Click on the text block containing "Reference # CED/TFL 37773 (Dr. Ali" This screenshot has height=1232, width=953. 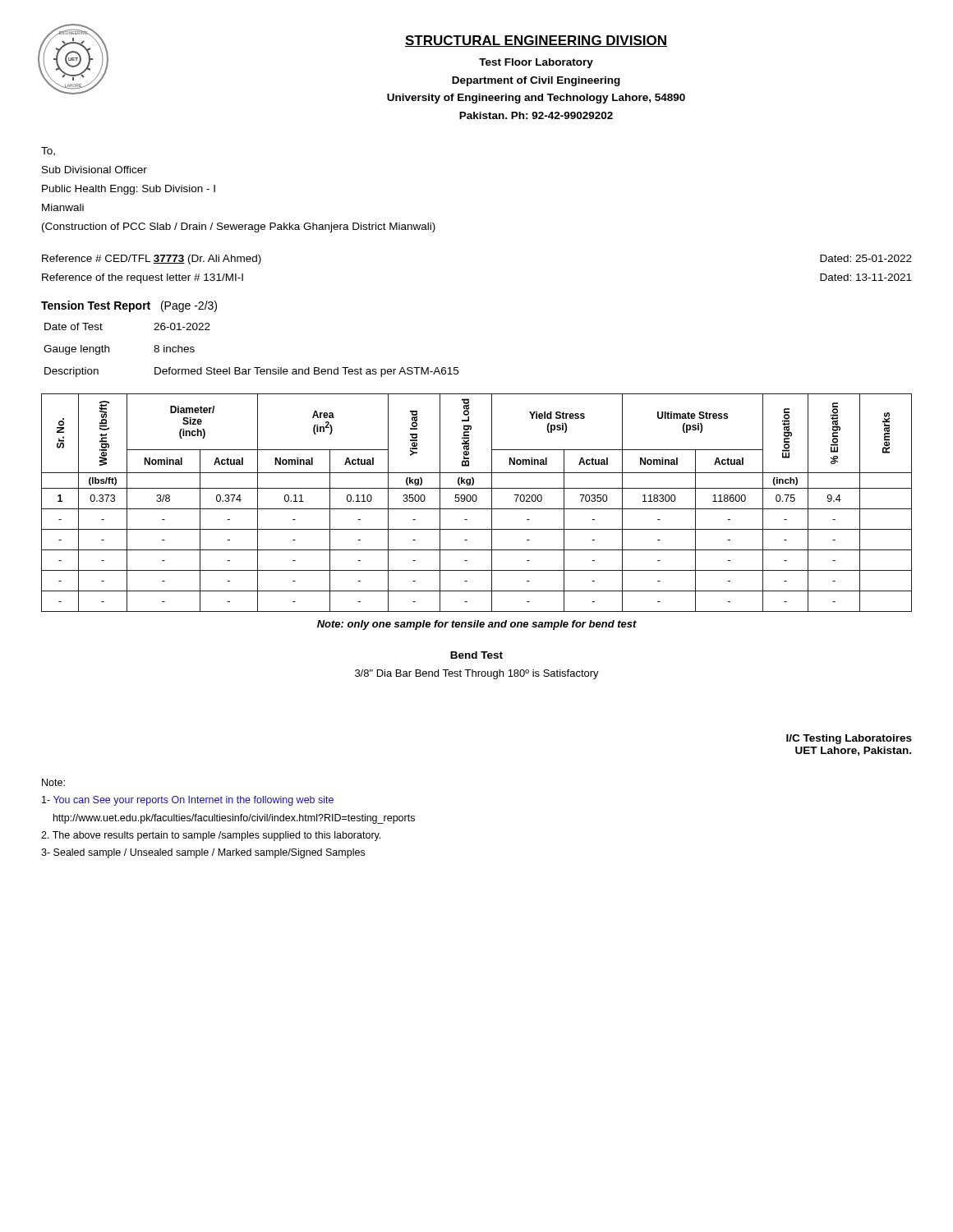point(151,268)
